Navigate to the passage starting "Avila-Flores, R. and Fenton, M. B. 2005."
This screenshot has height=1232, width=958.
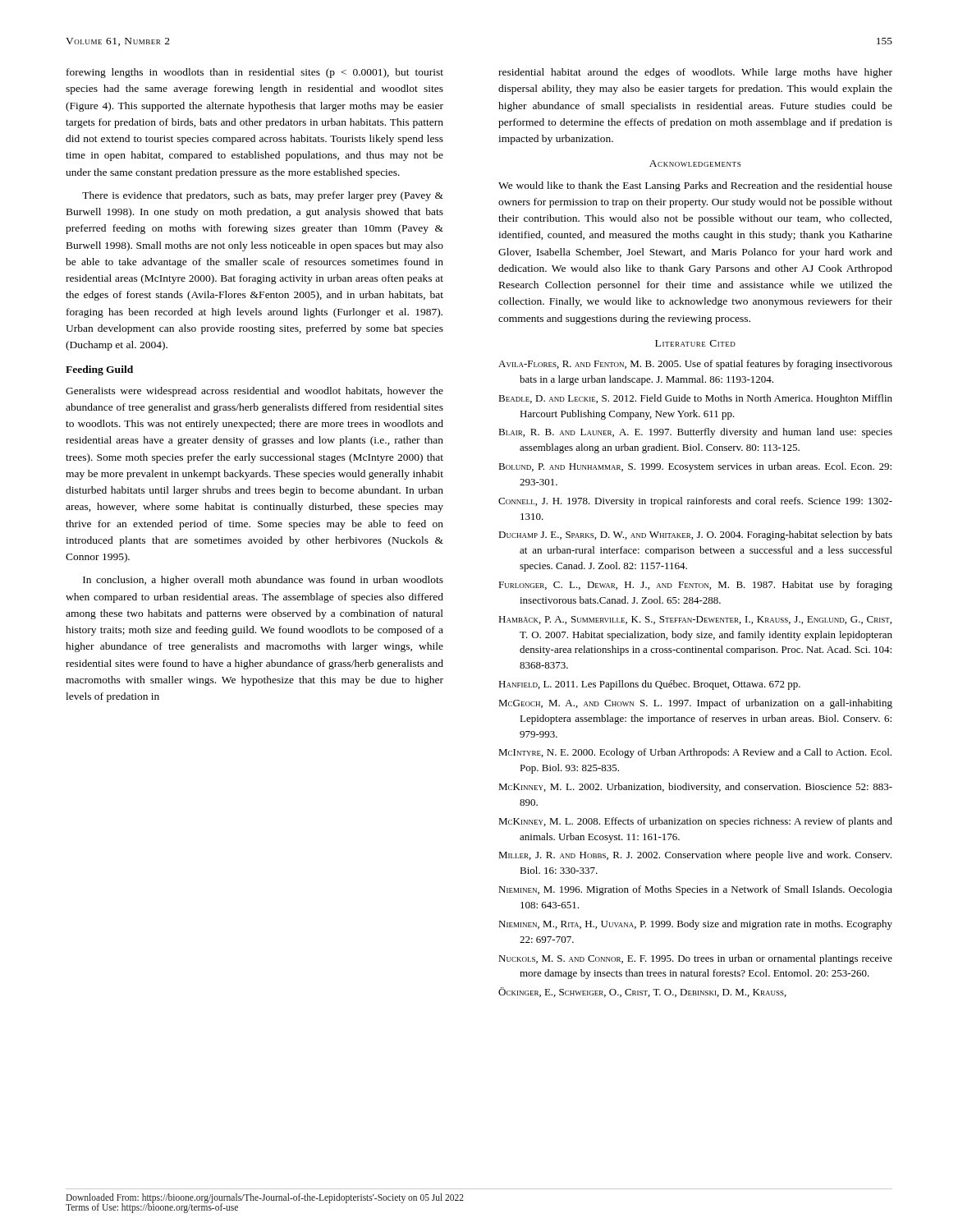pyautogui.click(x=695, y=372)
